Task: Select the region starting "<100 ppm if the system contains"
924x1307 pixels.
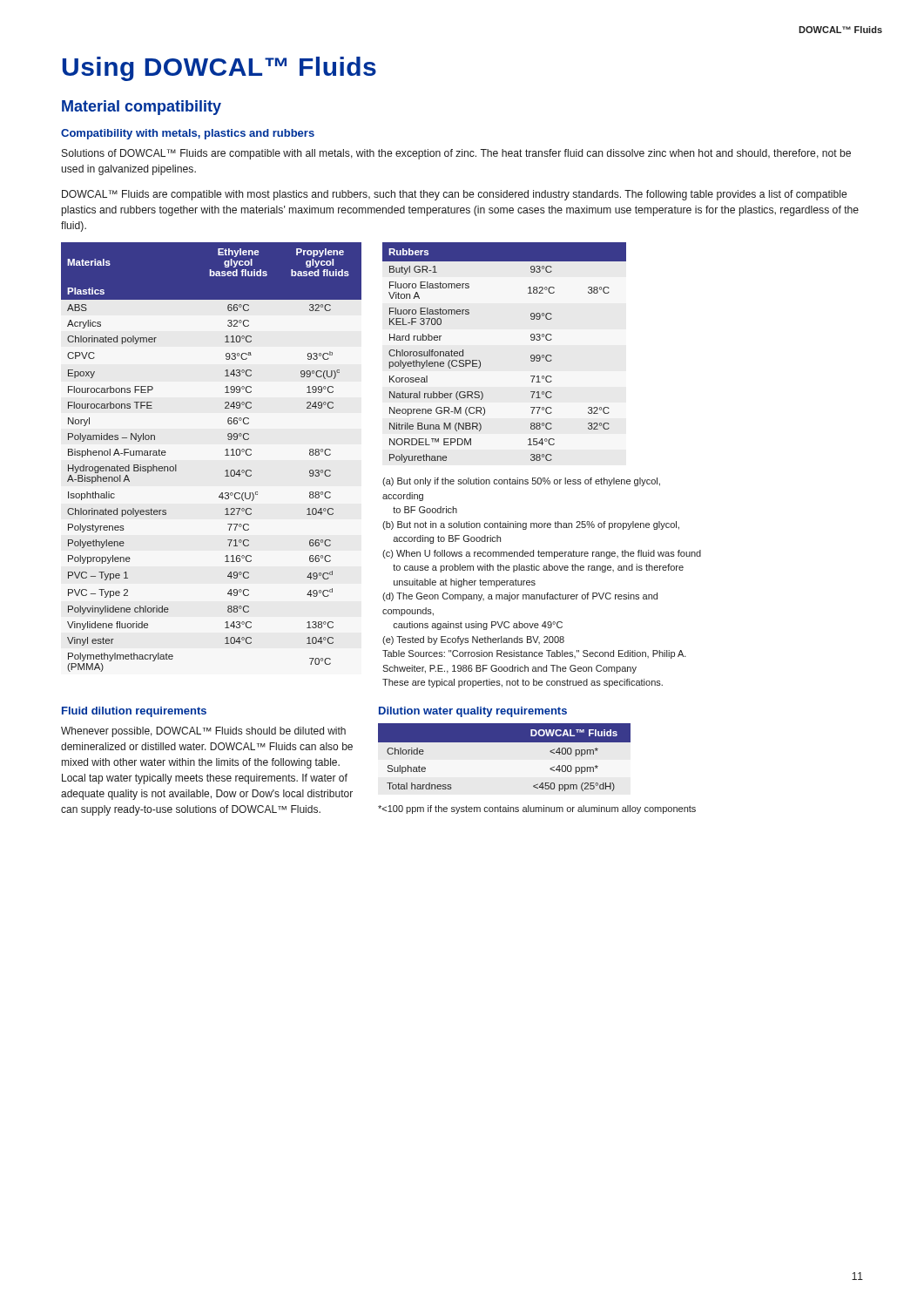Action: (x=537, y=809)
